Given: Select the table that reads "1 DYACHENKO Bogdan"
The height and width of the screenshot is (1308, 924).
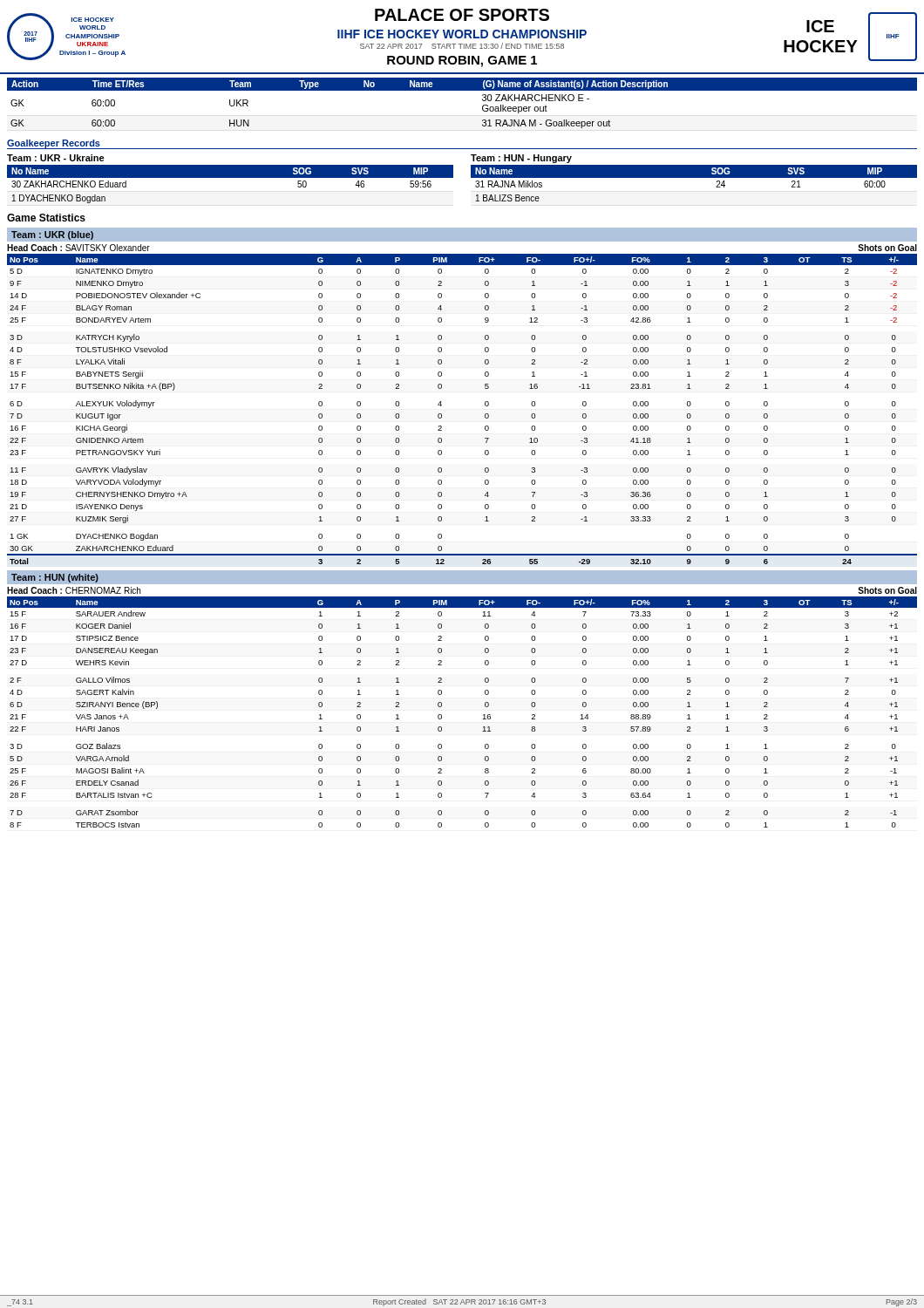Looking at the screenshot, I should pyautogui.click(x=462, y=179).
